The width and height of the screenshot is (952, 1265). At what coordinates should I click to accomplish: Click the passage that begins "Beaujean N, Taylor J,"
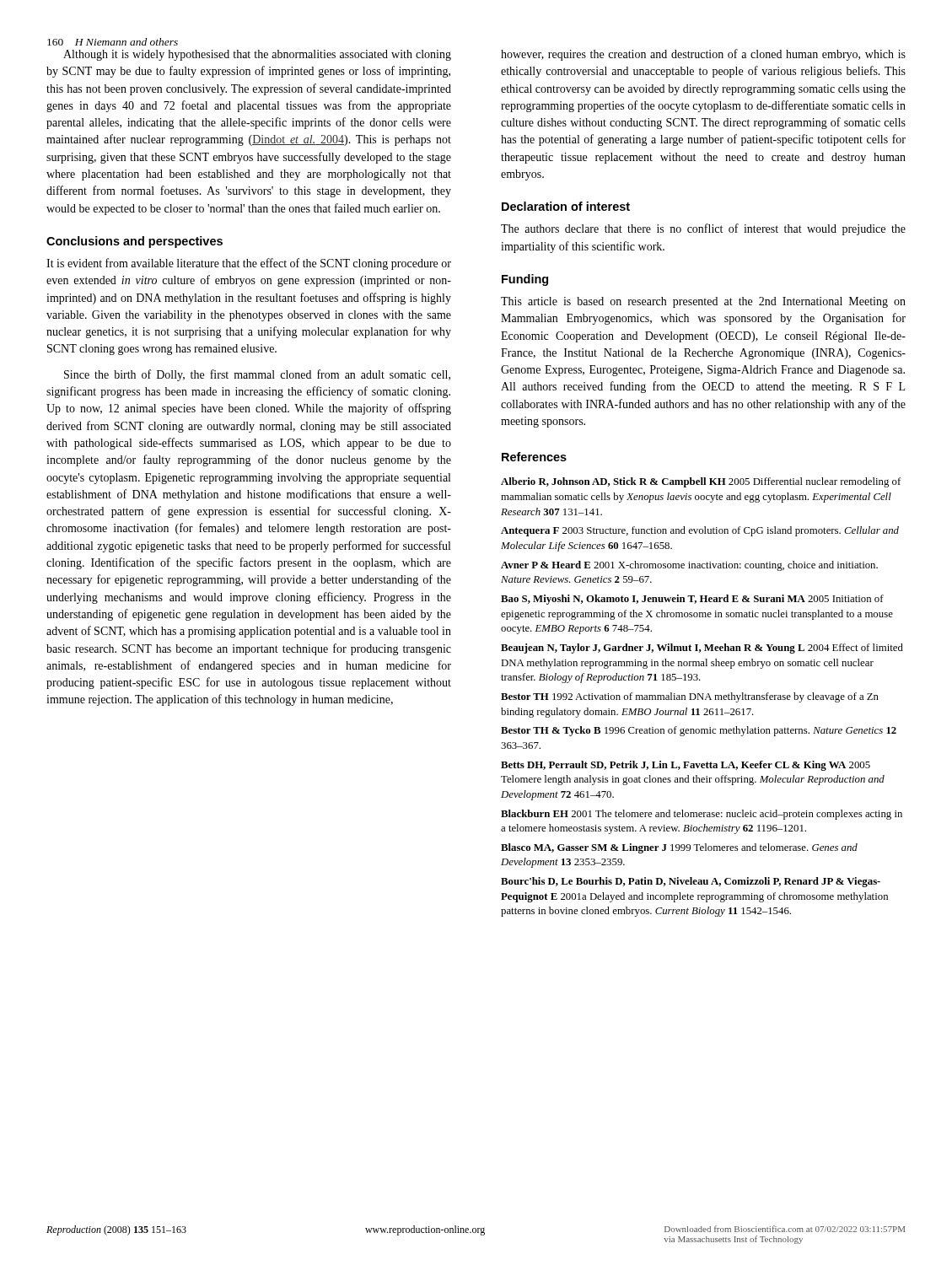703,663
